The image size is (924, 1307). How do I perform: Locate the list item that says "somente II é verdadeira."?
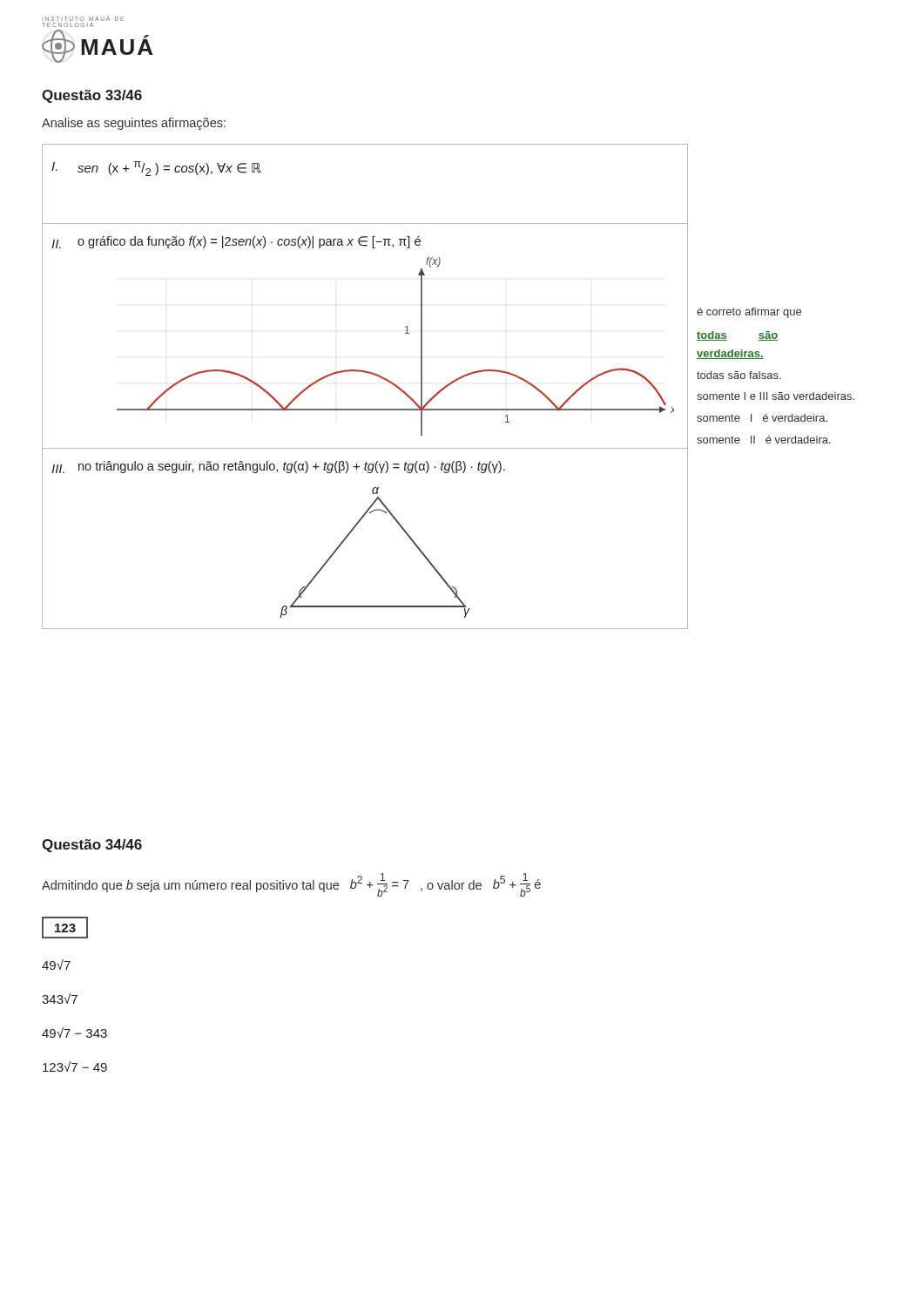point(764,440)
